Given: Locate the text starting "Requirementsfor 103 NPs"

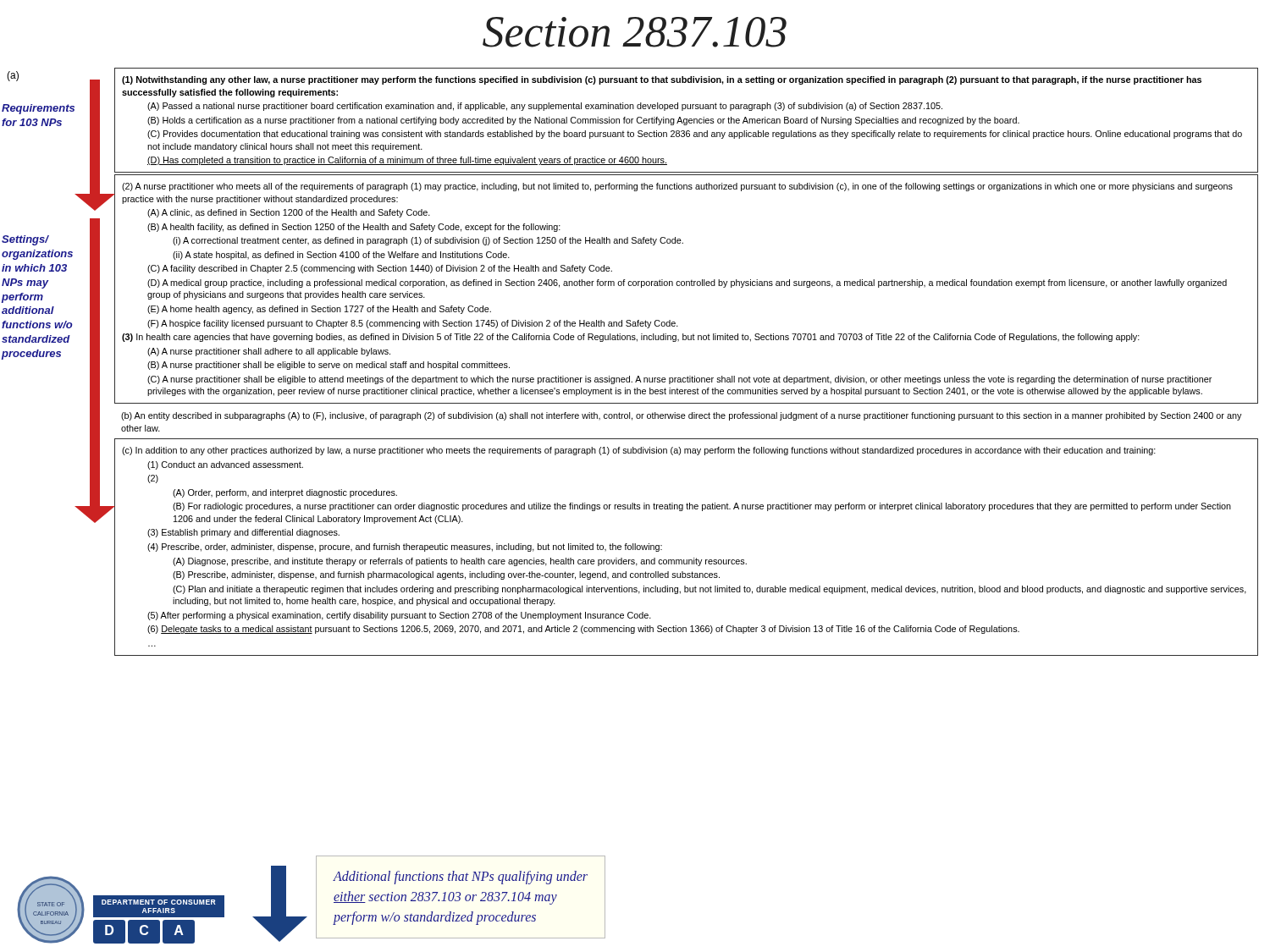Looking at the screenshot, I should tap(38, 115).
